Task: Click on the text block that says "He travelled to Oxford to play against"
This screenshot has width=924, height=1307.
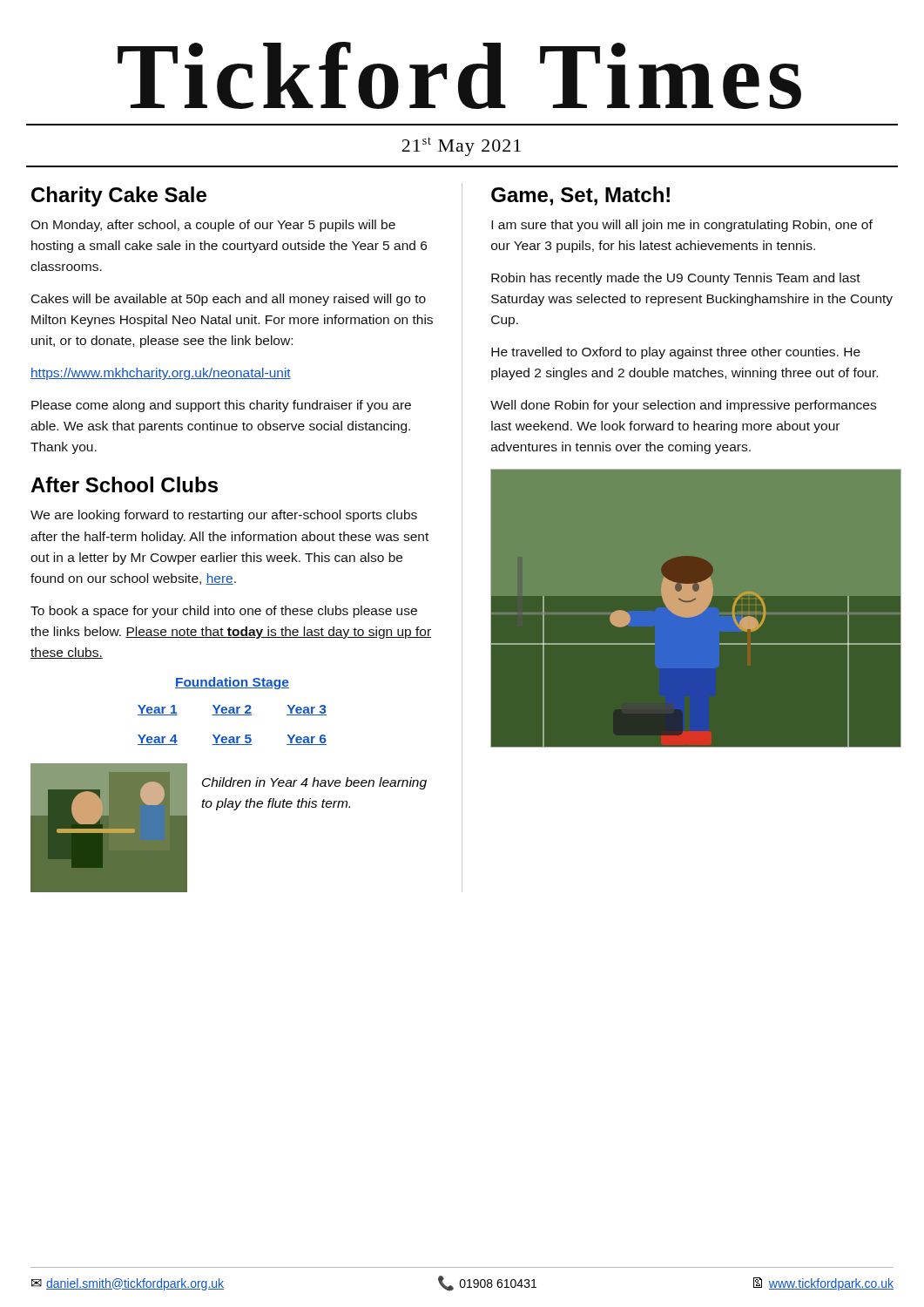Action: (x=685, y=362)
